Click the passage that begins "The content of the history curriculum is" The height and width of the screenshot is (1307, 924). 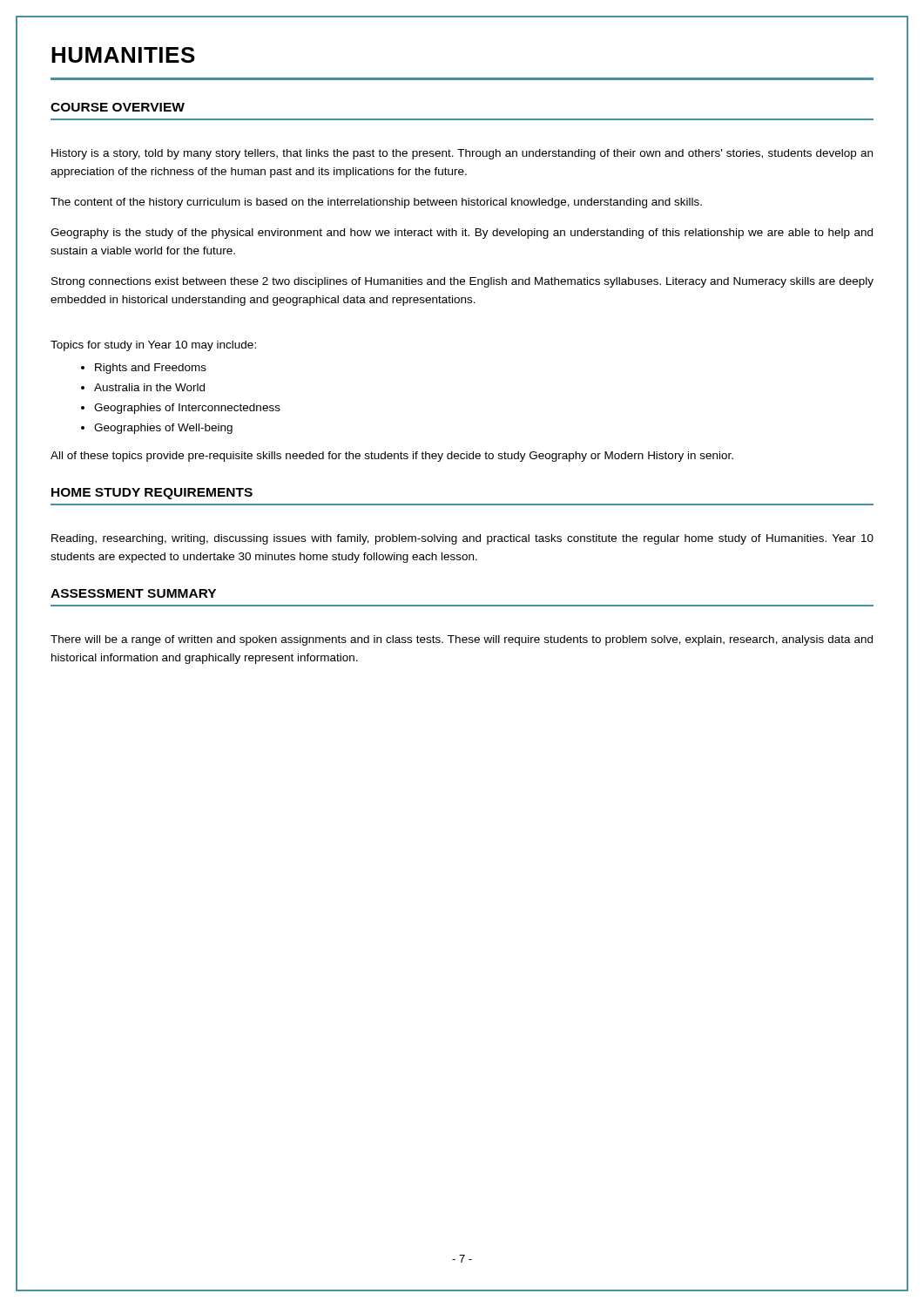(x=462, y=202)
